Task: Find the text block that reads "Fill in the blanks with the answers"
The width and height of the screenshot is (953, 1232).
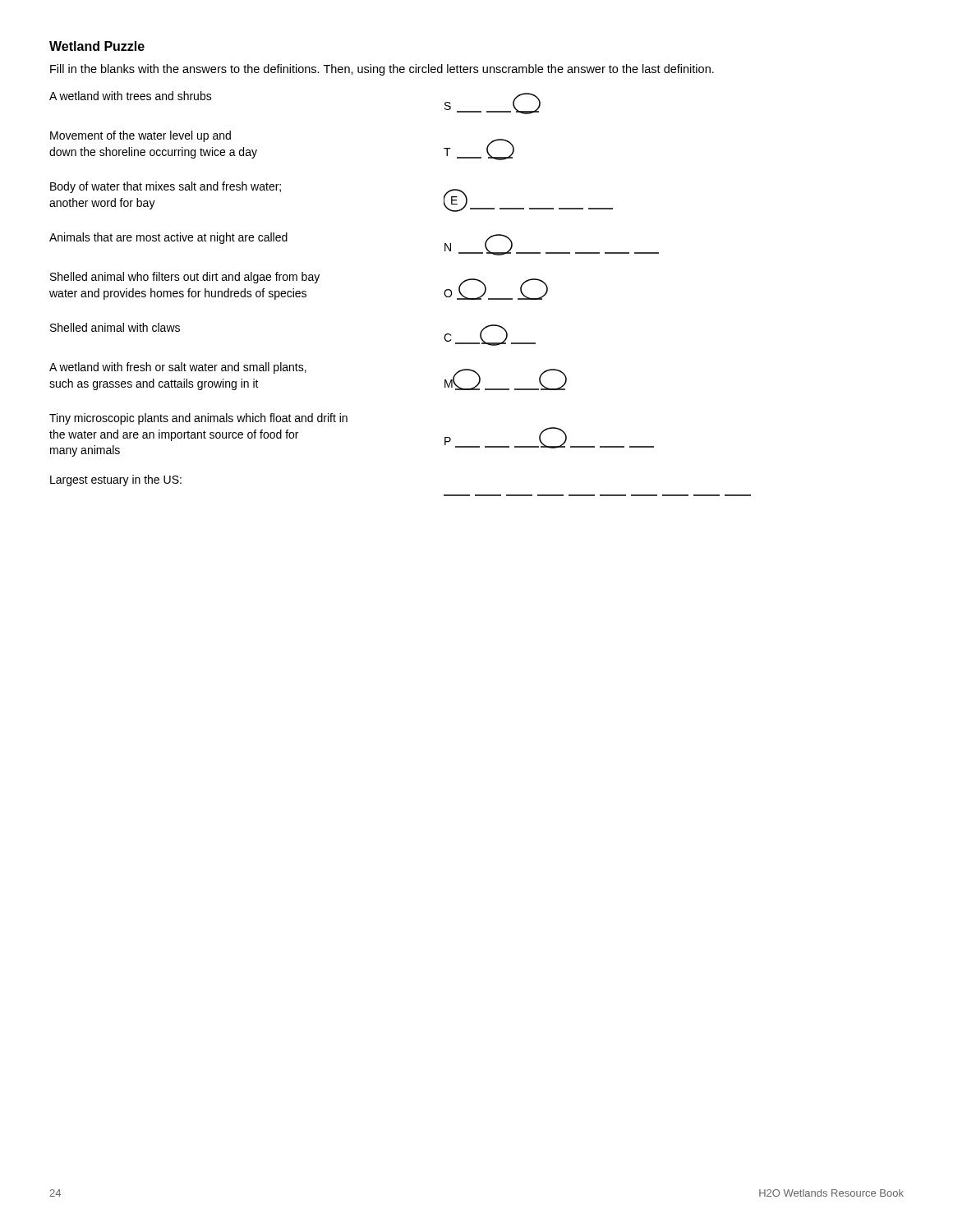Action: click(382, 69)
